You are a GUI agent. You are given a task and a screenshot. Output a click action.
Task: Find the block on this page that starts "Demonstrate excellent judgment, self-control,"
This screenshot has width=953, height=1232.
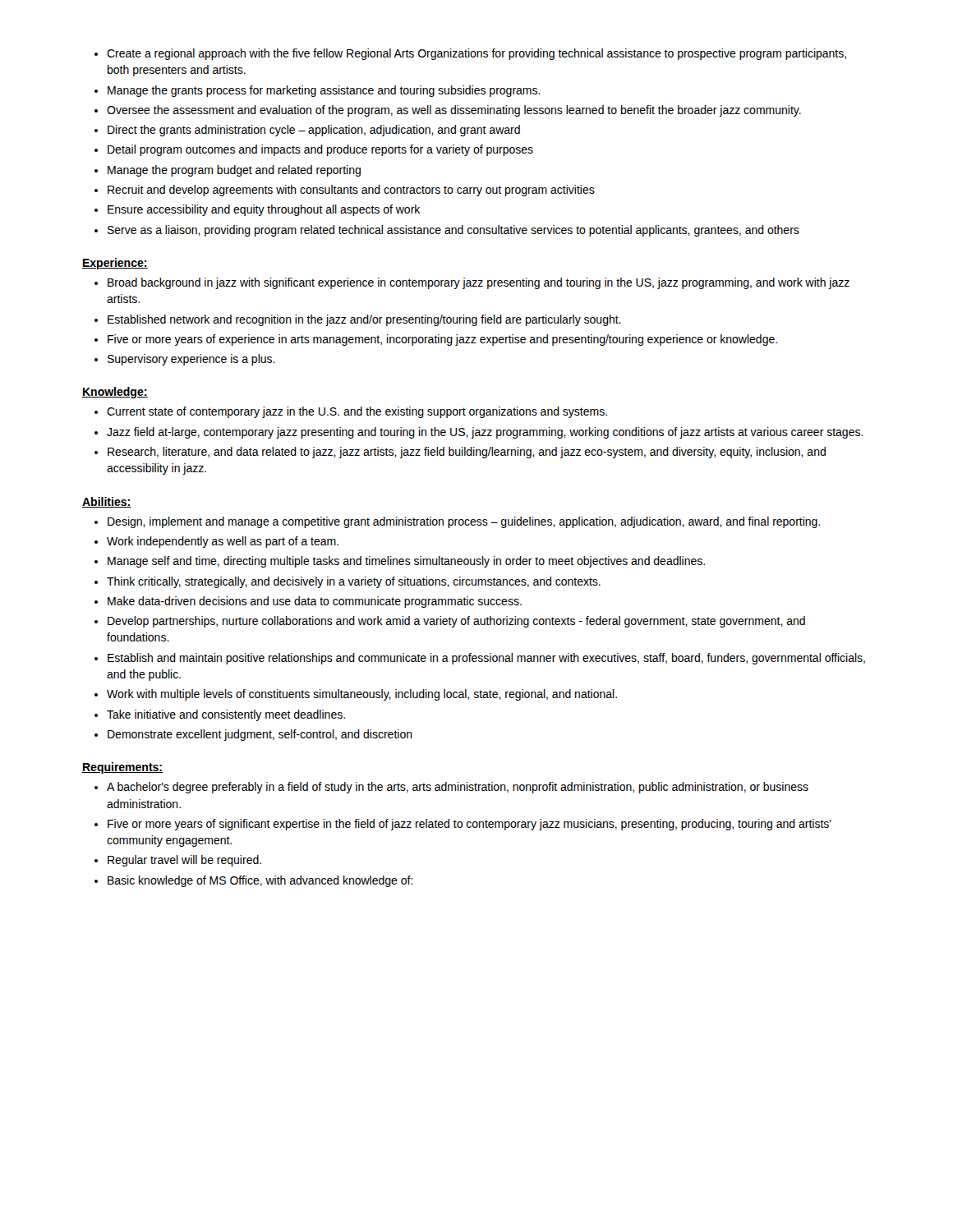click(x=260, y=735)
